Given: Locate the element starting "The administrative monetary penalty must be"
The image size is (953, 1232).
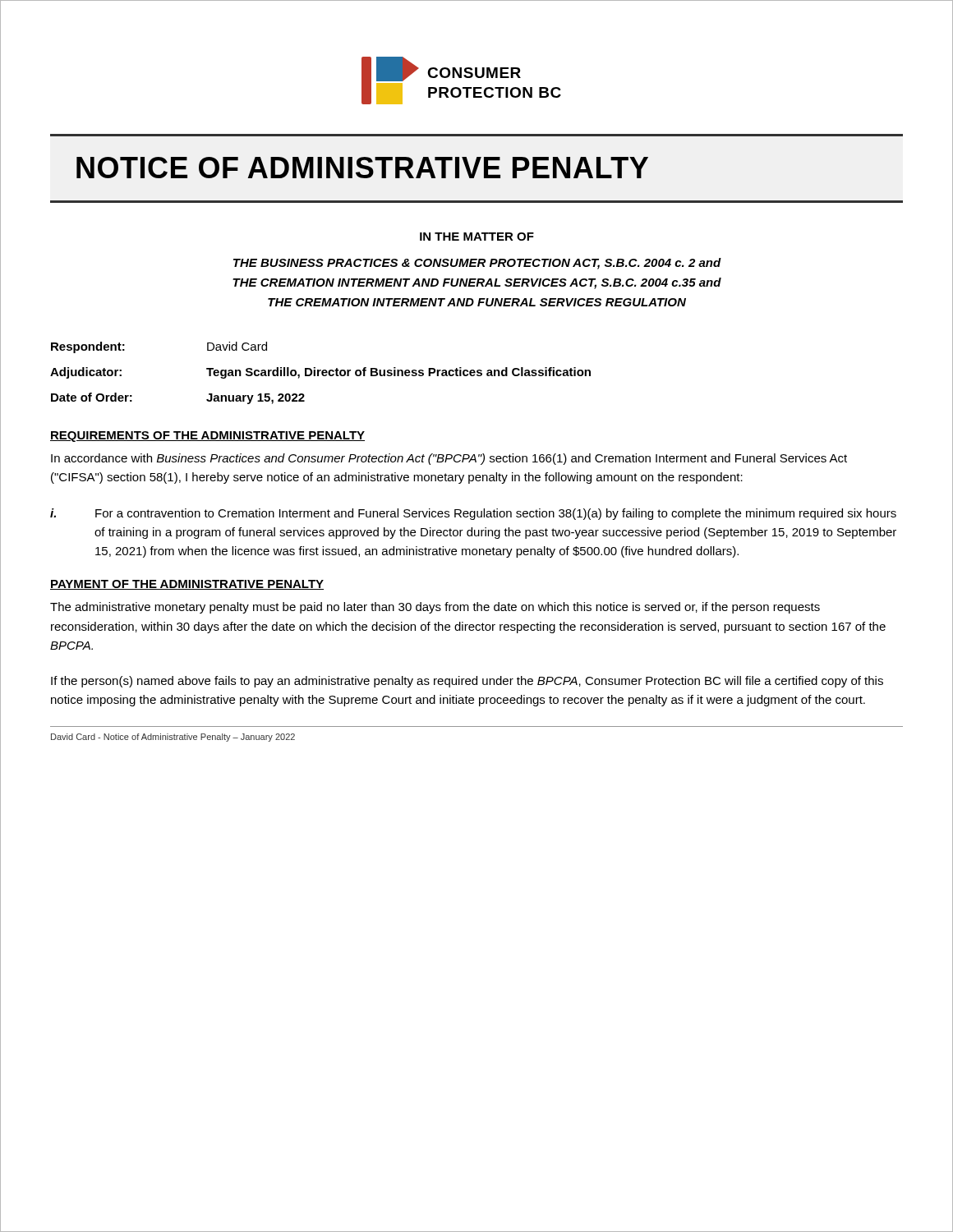Looking at the screenshot, I should click(468, 626).
